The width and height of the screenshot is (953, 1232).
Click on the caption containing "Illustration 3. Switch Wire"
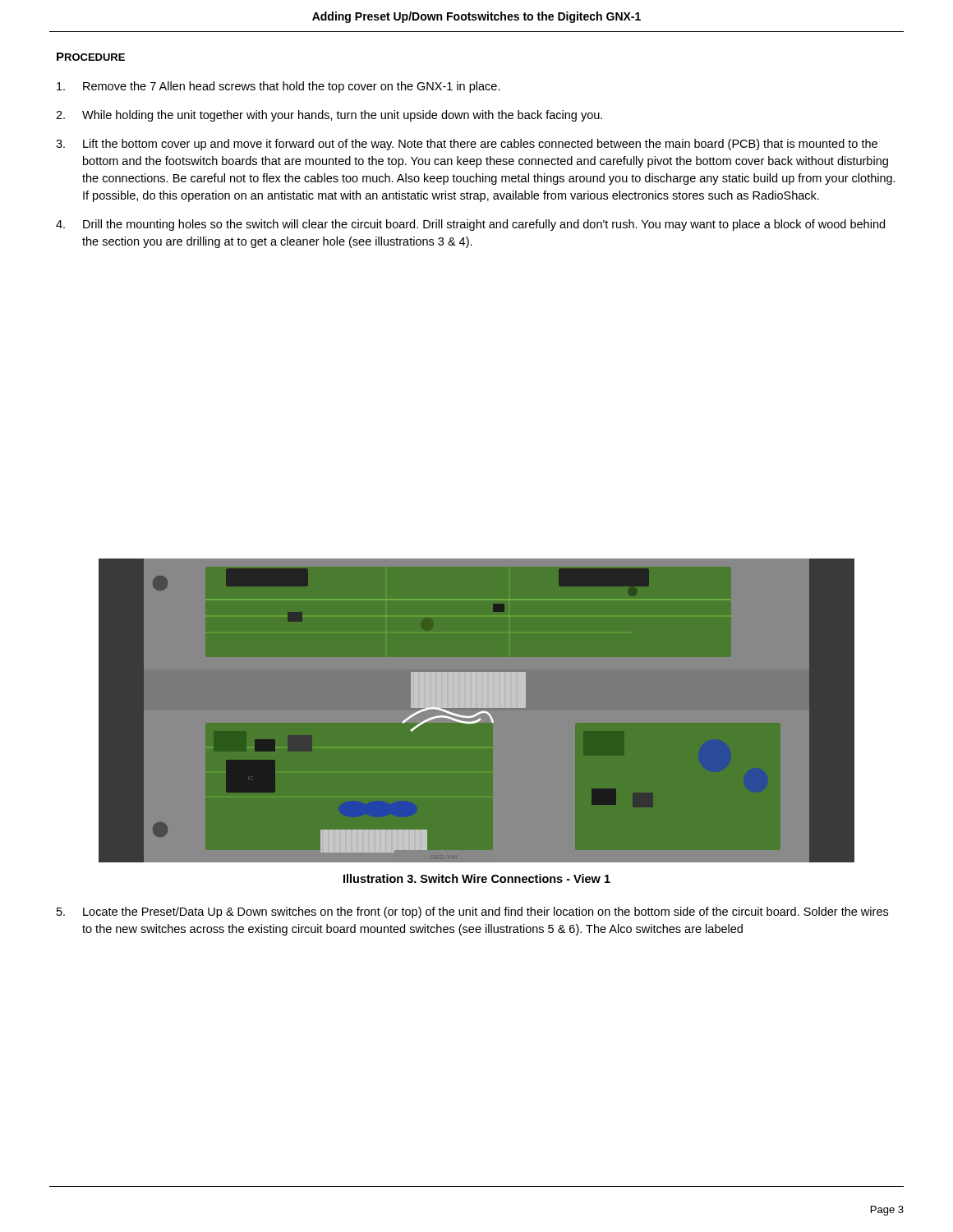476,879
